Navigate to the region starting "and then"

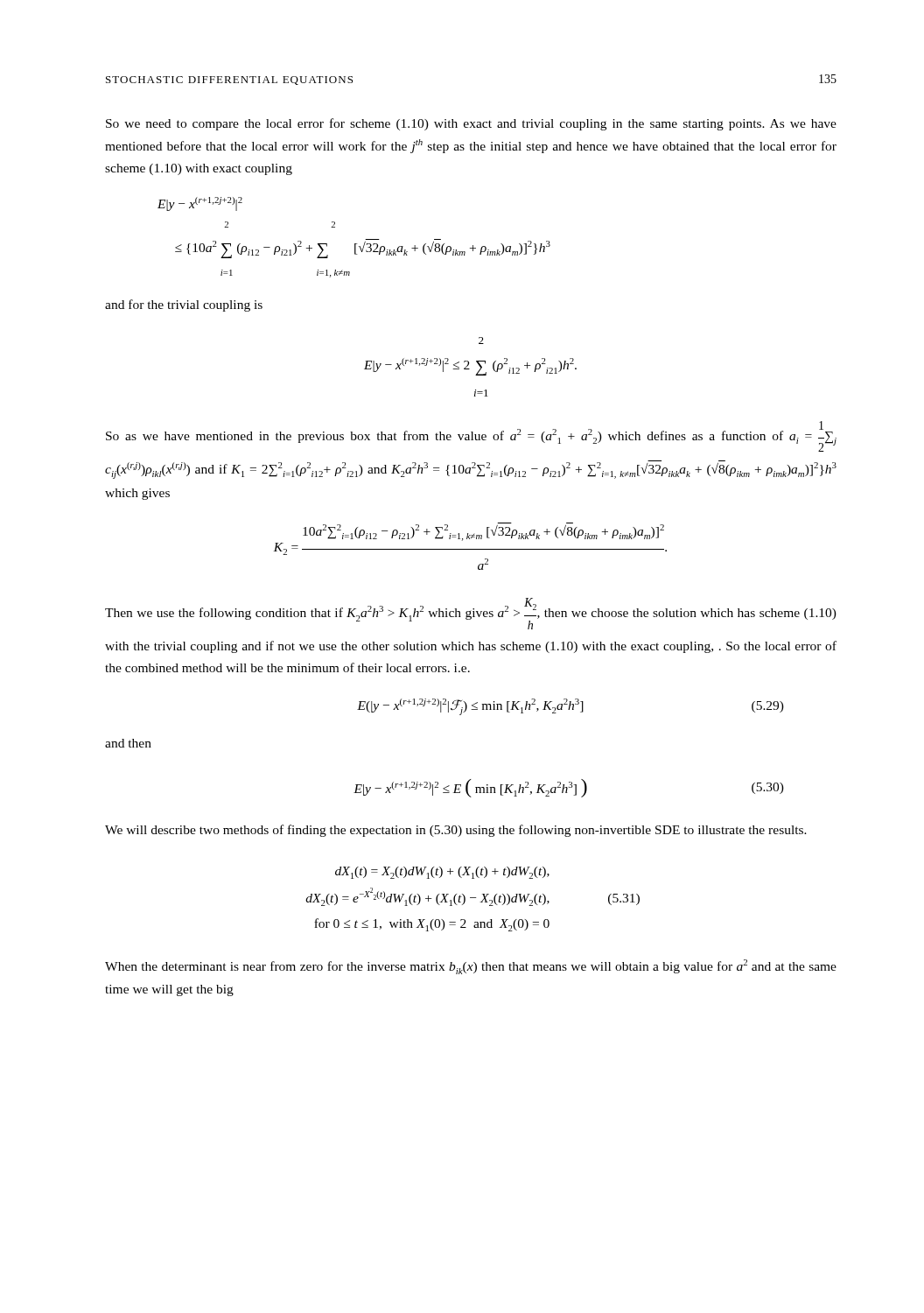tap(128, 743)
